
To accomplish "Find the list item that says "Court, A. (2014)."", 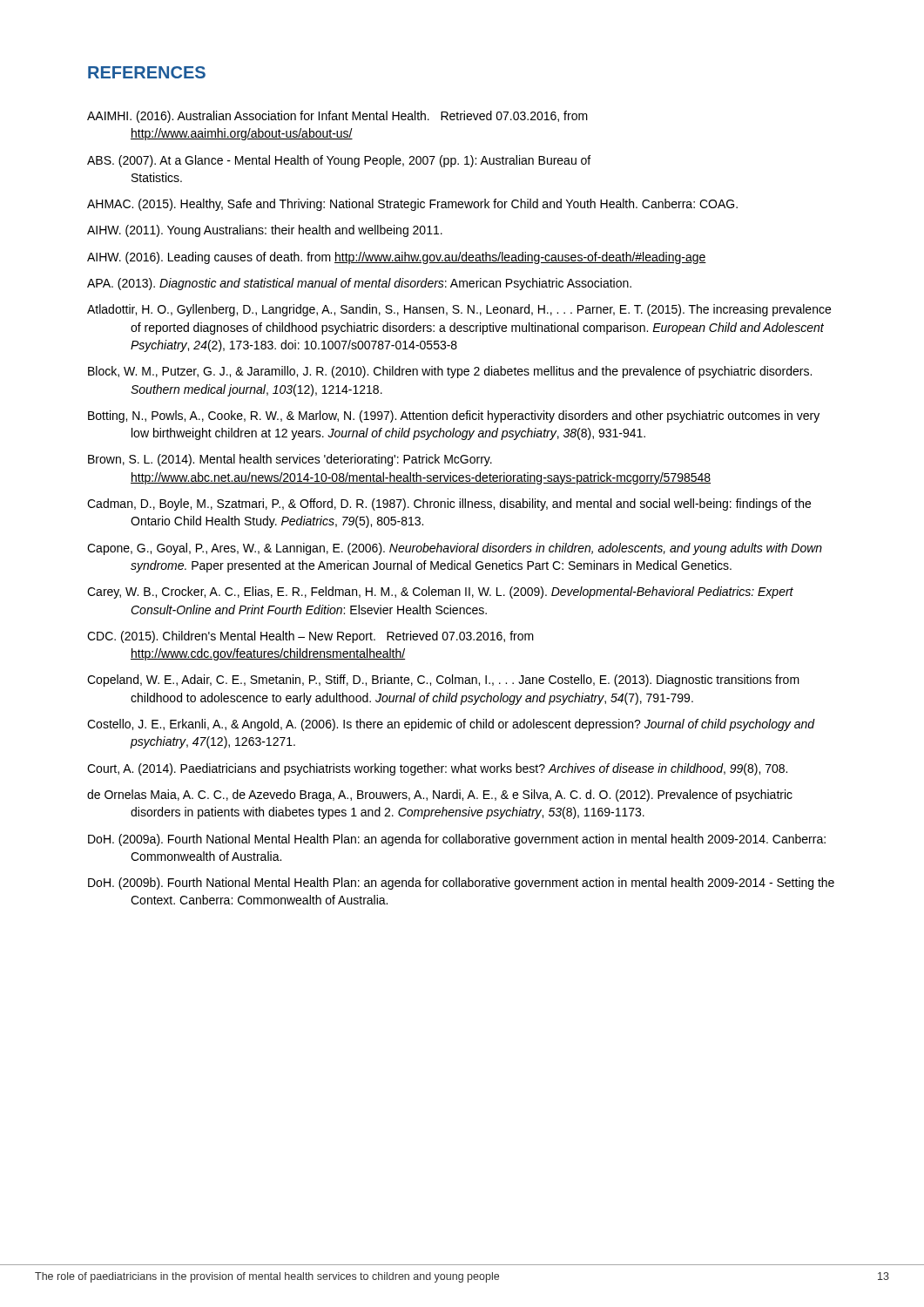I will click(x=438, y=768).
